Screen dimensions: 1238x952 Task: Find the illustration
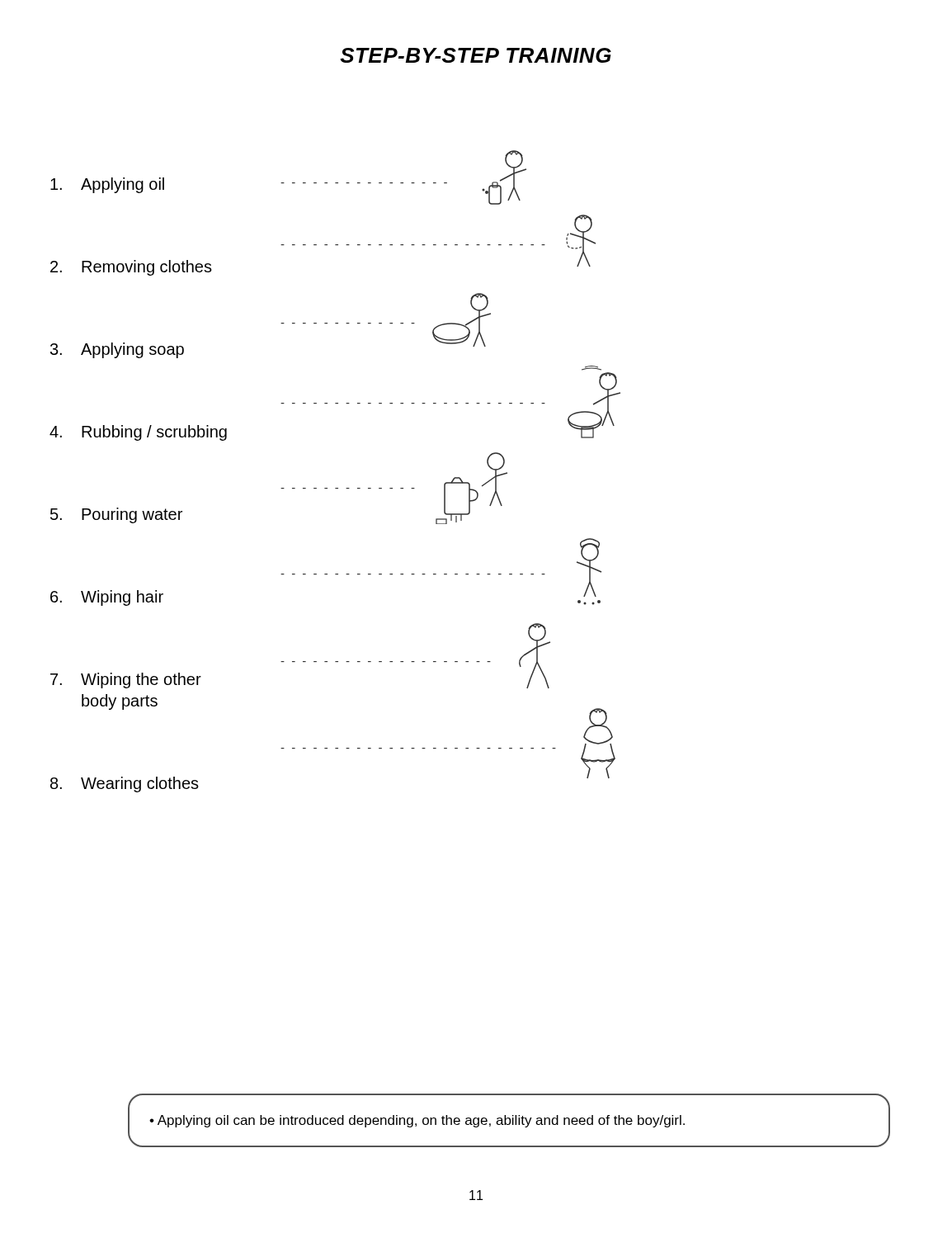coord(474,487)
